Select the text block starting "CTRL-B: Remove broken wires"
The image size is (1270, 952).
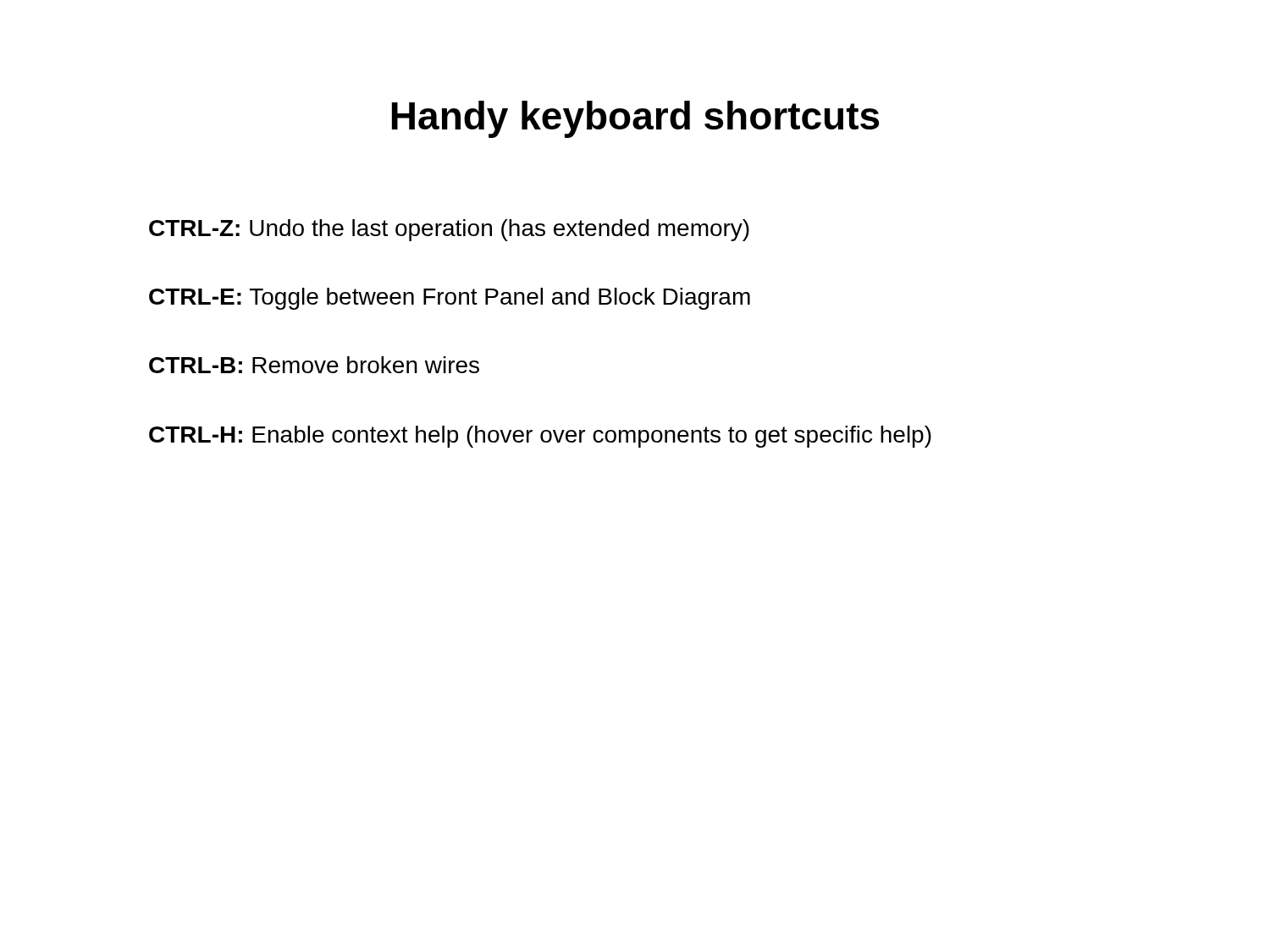(x=314, y=365)
